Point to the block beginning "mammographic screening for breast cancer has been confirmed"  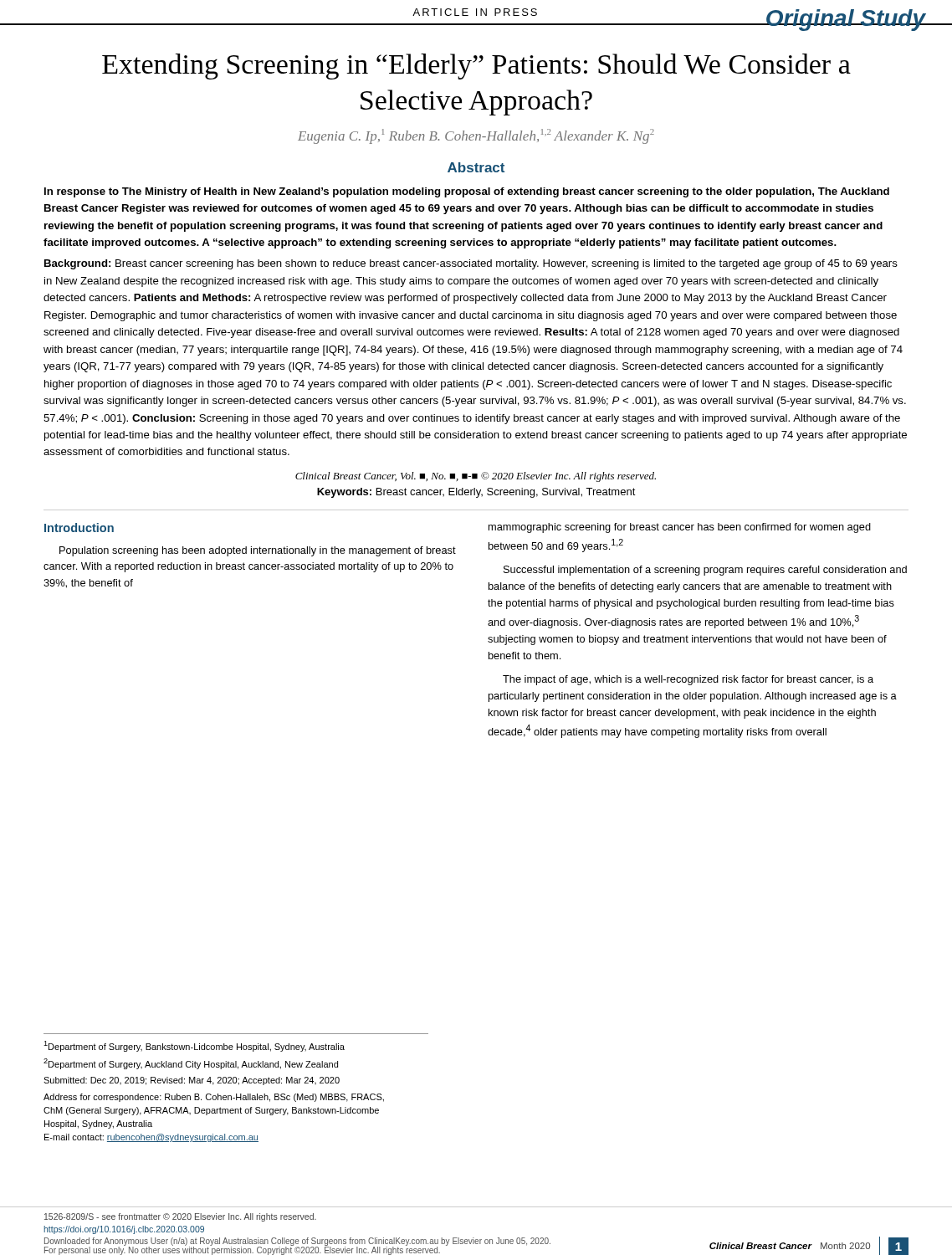[x=698, y=630]
